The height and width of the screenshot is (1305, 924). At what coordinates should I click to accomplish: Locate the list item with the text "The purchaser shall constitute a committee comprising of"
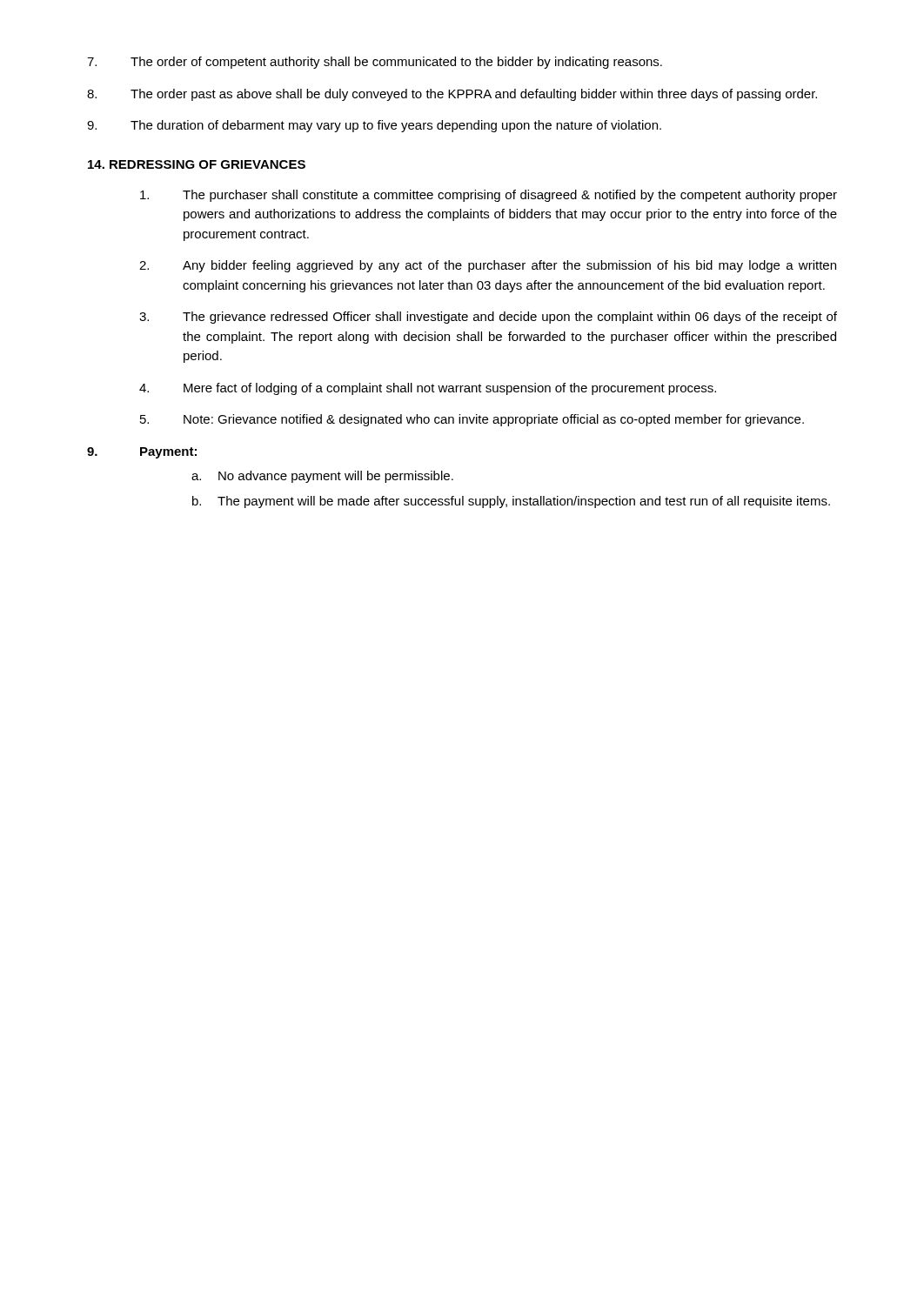(488, 214)
